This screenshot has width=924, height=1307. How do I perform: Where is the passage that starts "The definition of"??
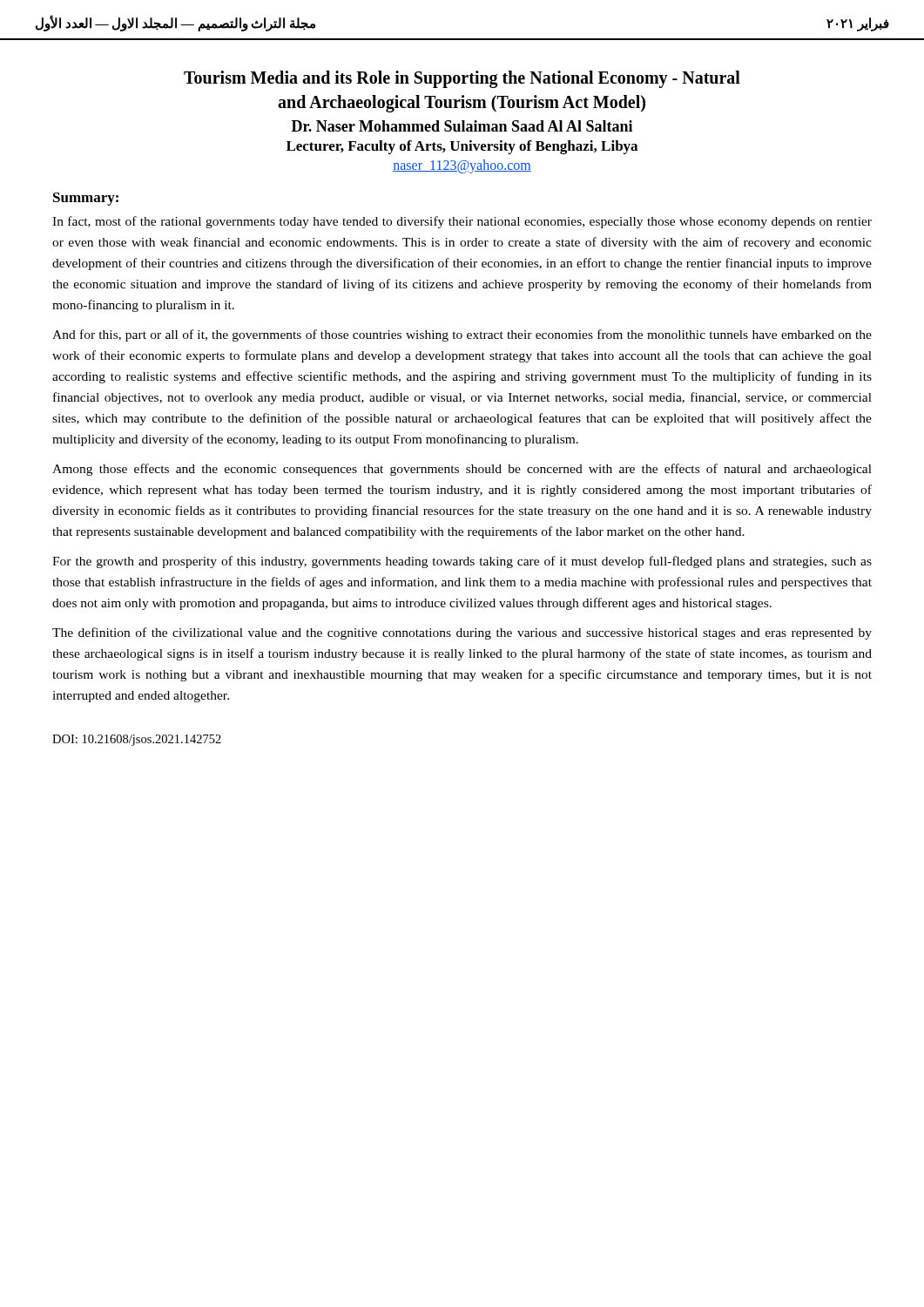[x=462, y=664]
